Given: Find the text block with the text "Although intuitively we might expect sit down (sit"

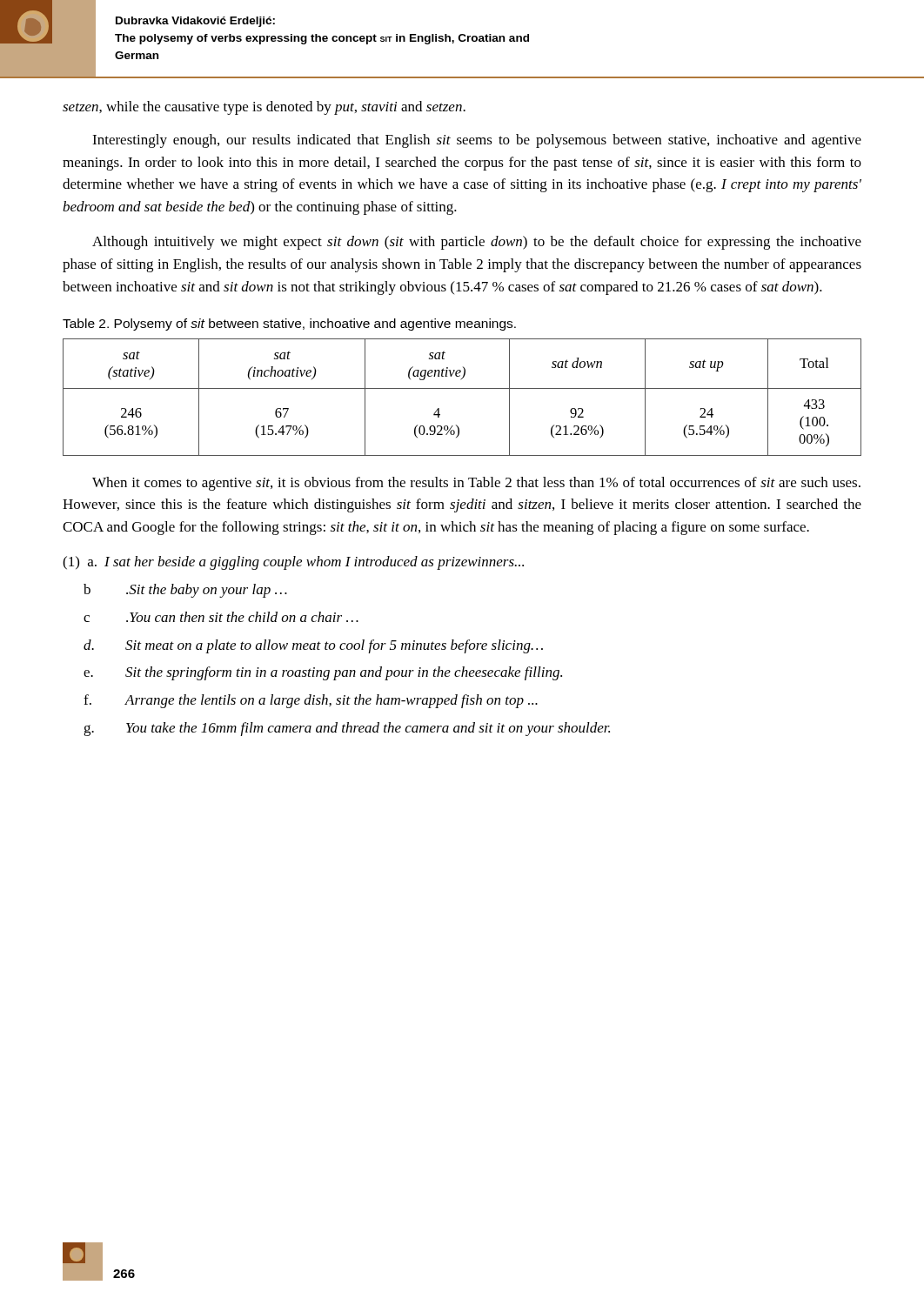Looking at the screenshot, I should coord(462,264).
